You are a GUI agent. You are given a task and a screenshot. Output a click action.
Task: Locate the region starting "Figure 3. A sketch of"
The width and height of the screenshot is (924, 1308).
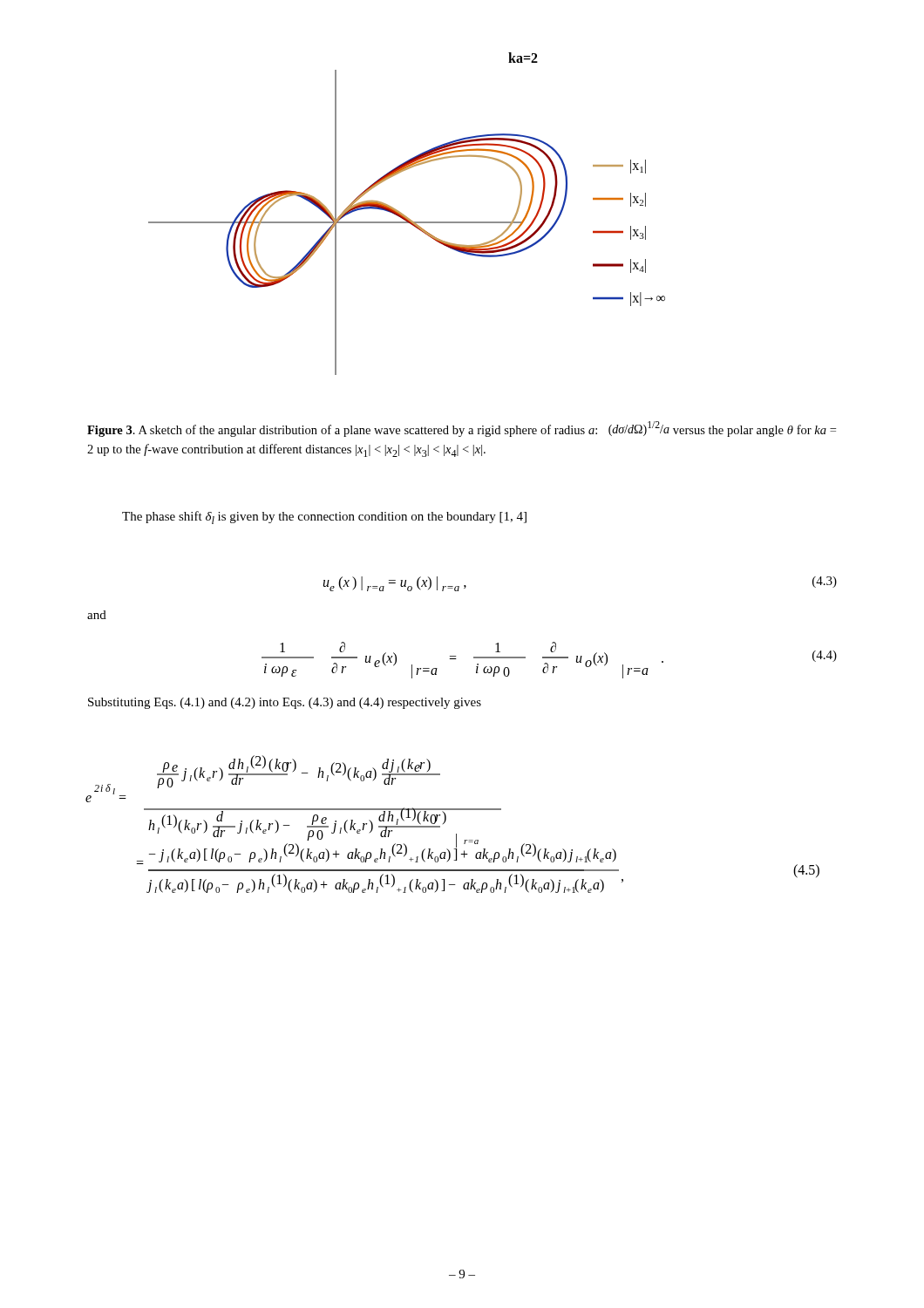(462, 440)
